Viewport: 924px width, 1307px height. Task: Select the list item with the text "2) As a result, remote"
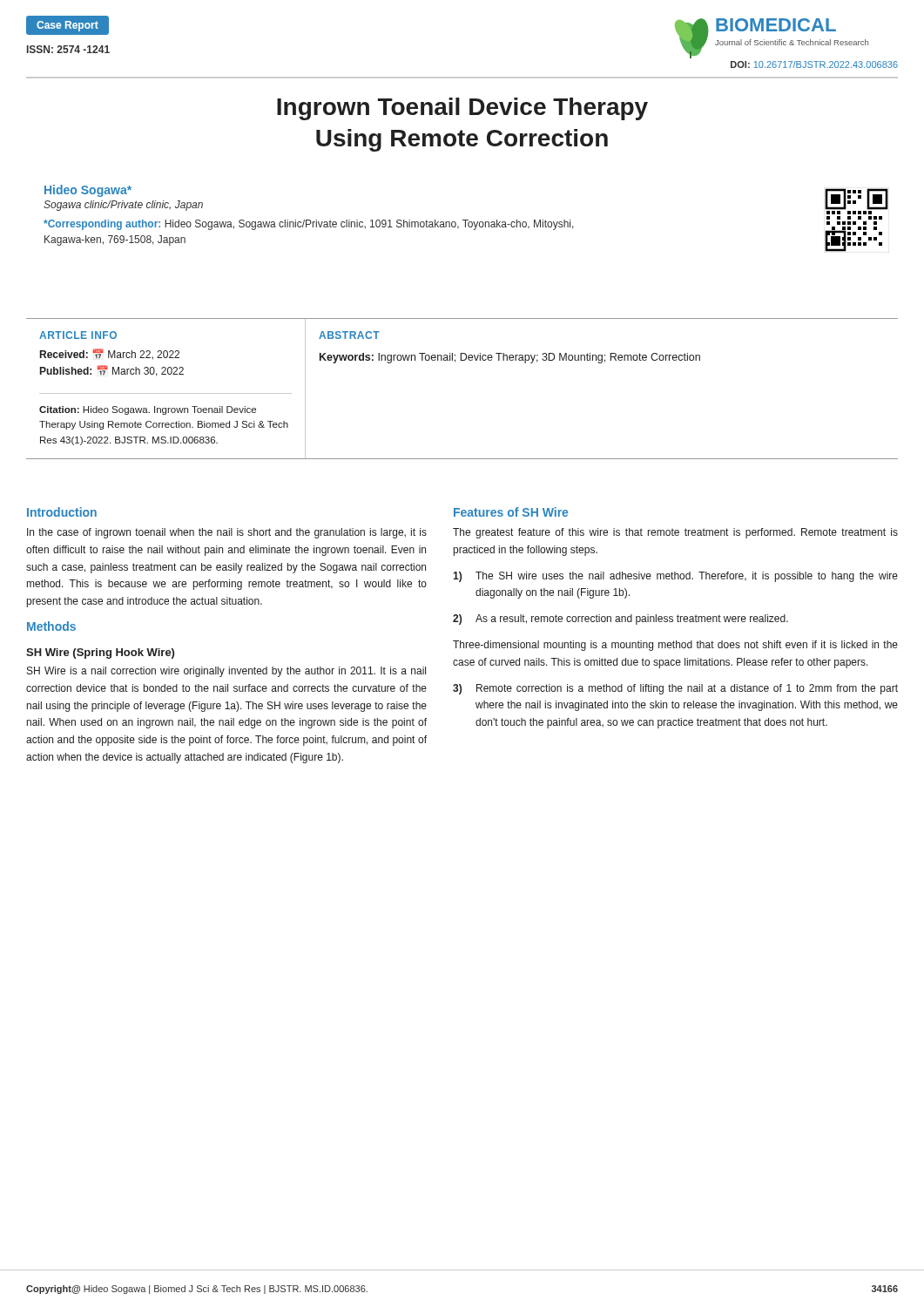(621, 620)
